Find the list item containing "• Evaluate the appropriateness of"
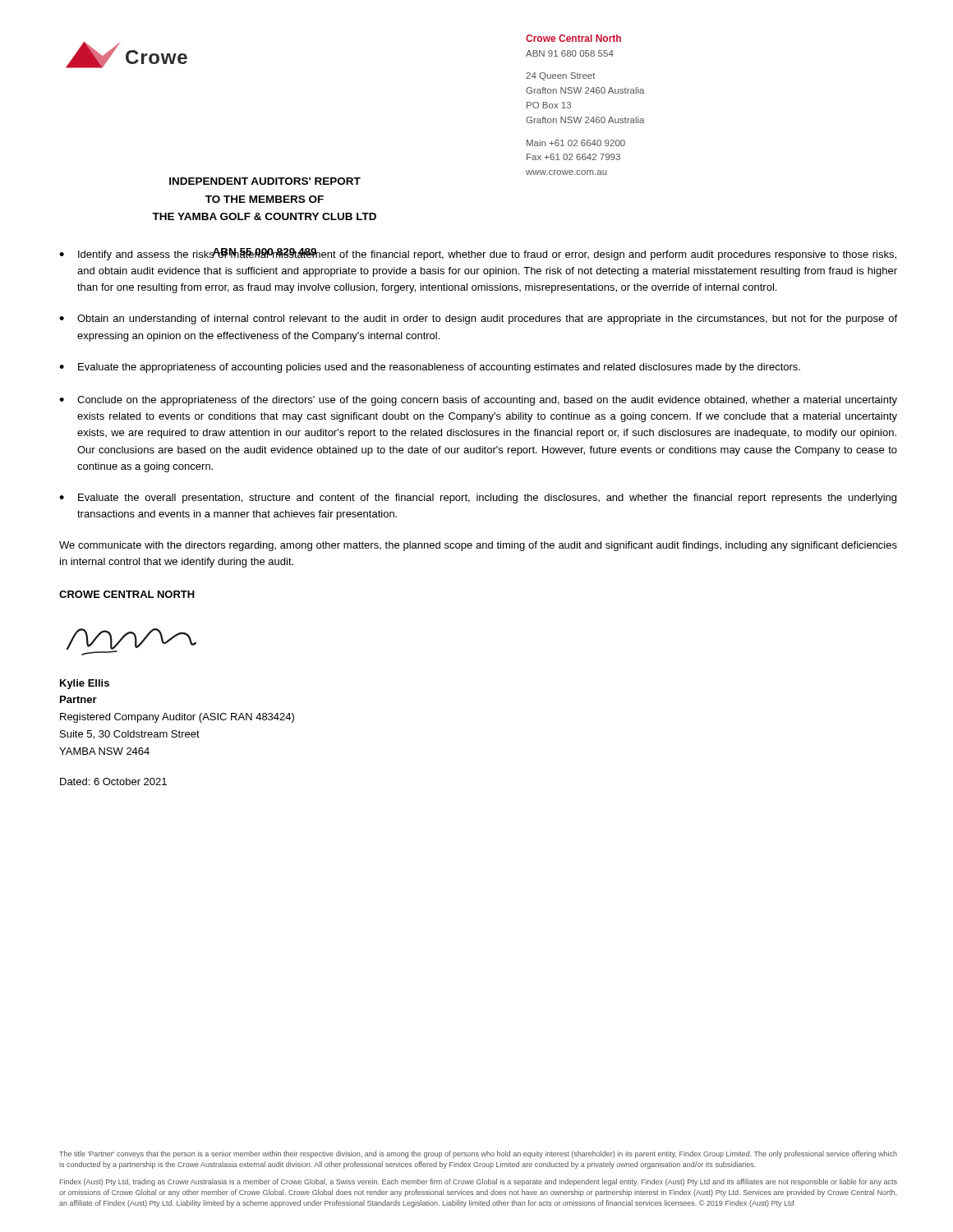The height and width of the screenshot is (1232, 953). point(478,368)
